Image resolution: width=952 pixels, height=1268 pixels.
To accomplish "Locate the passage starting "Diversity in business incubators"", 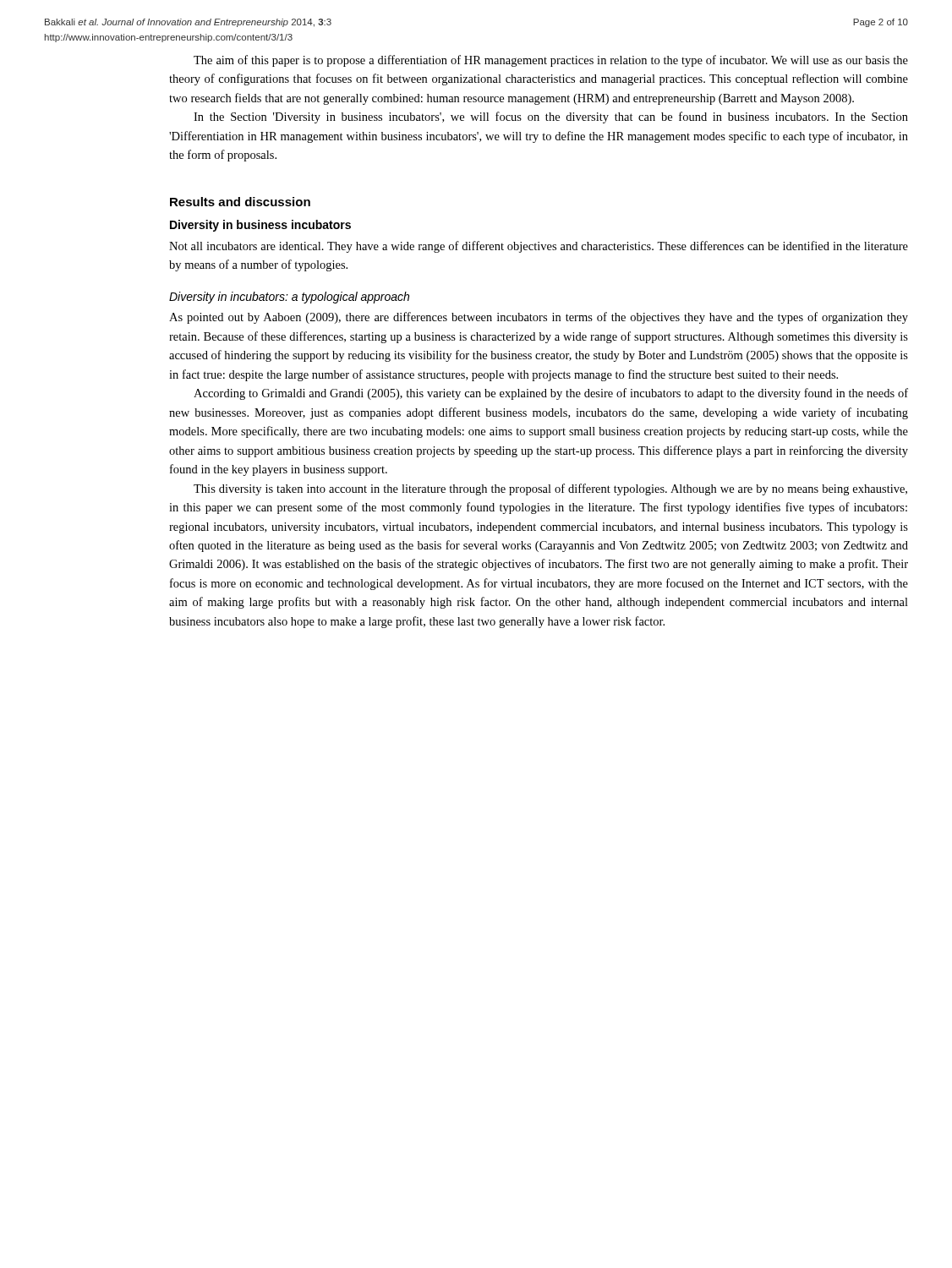I will [x=260, y=225].
